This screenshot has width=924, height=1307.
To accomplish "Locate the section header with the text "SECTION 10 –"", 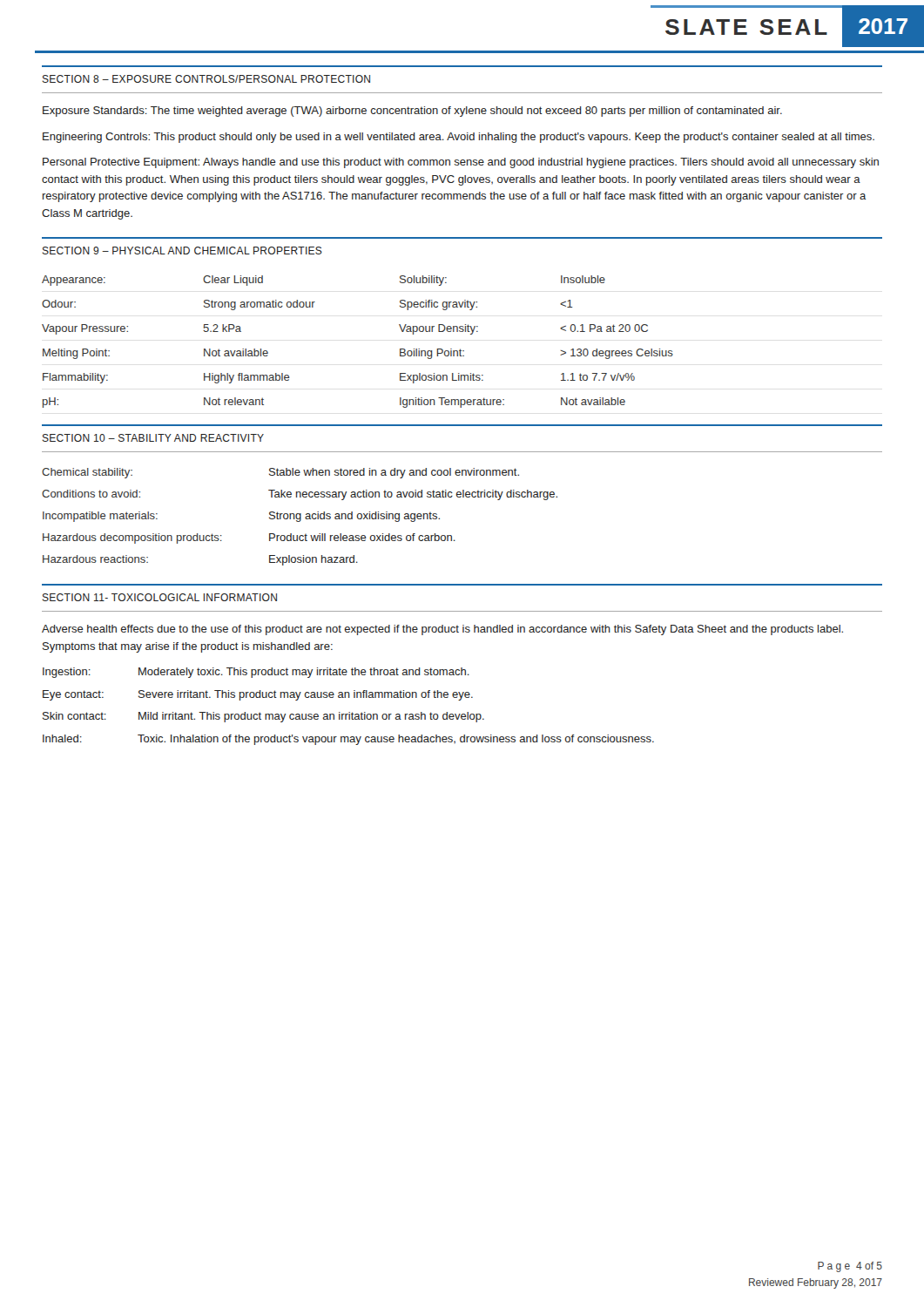I will click(153, 438).
